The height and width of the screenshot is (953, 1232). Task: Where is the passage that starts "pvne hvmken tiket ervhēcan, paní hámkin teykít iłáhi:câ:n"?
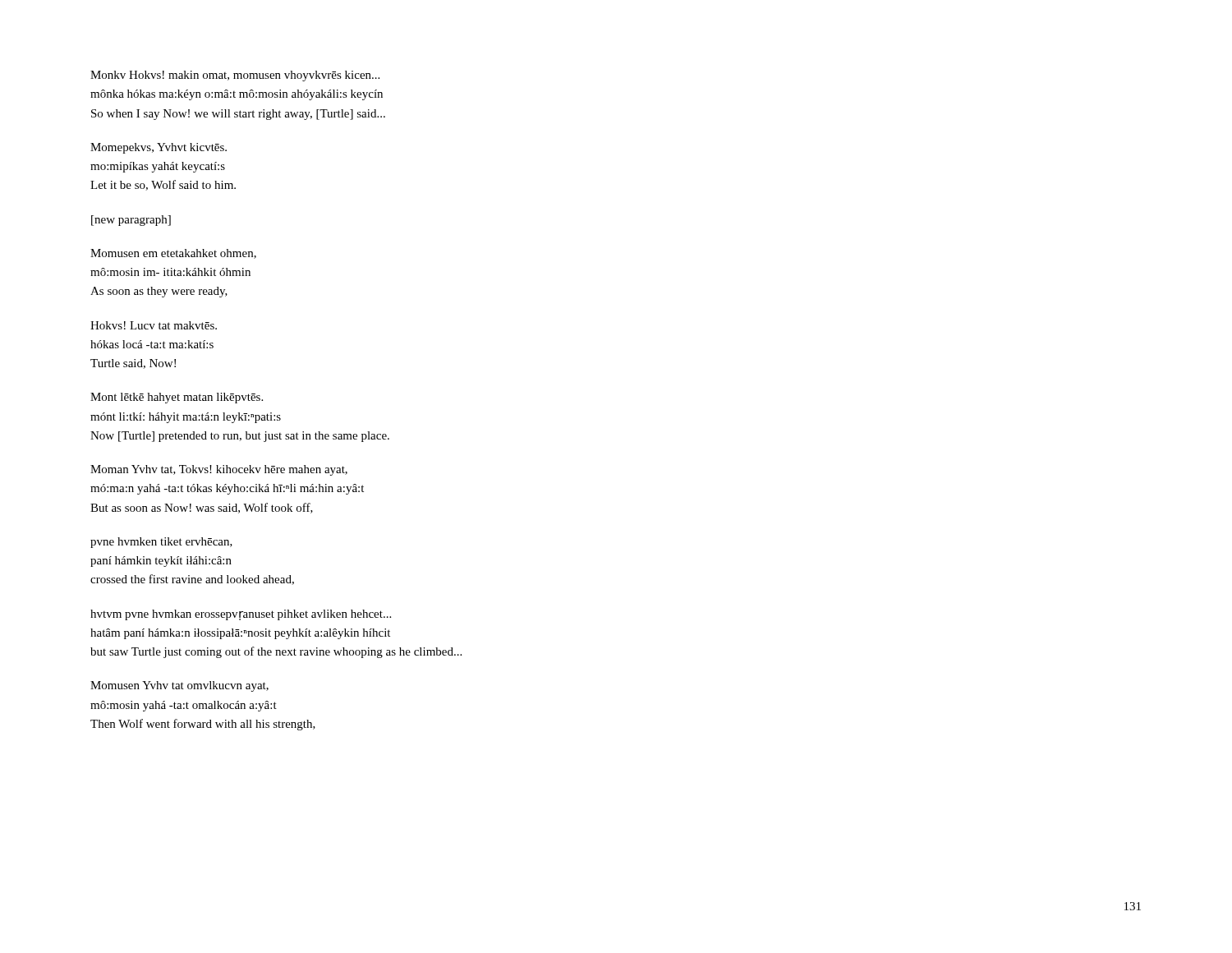click(x=192, y=560)
